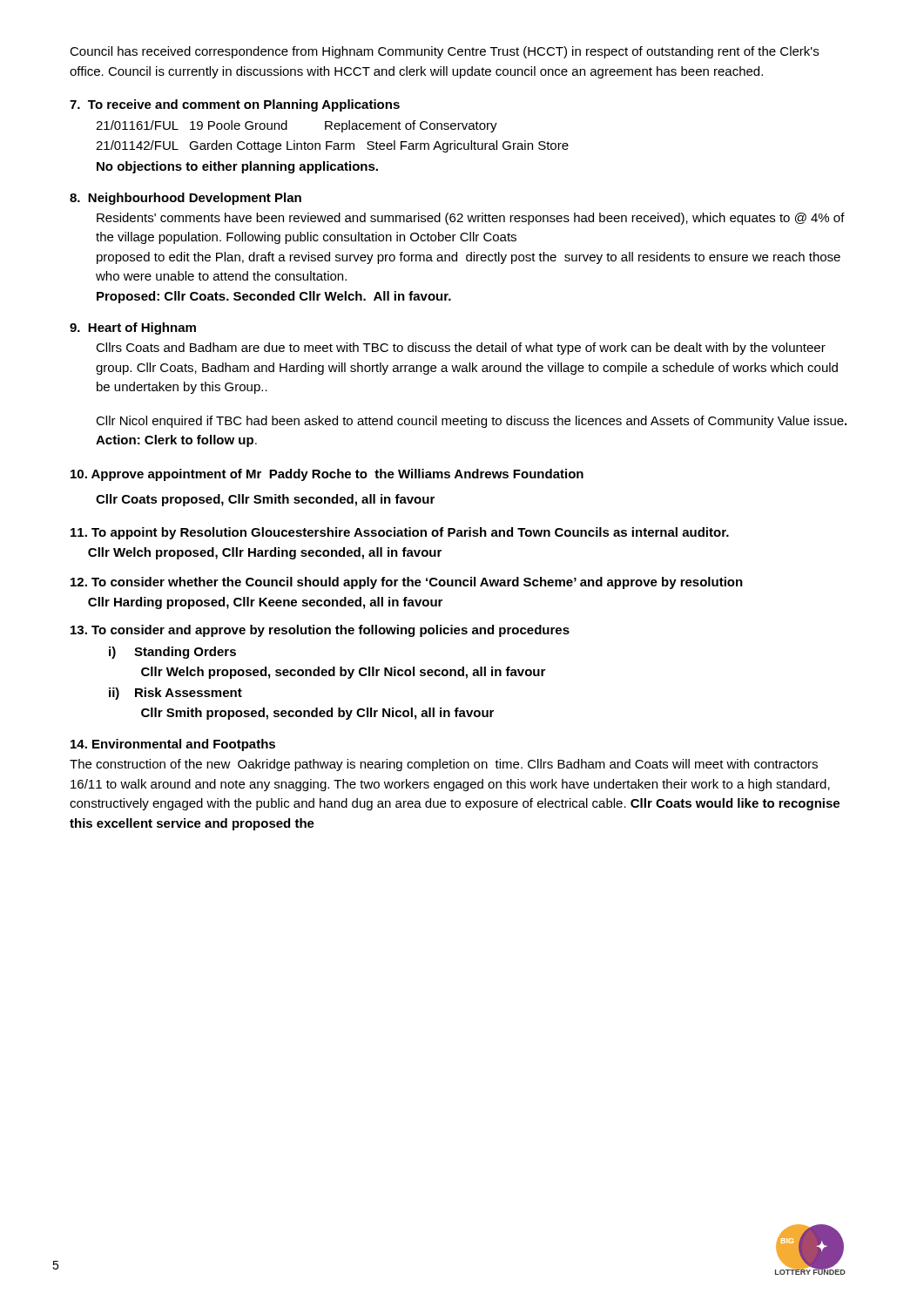Click on the region starting "7. To receive and comment on Planning"
Screen dimensions: 1307x924
[x=235, y=104]
